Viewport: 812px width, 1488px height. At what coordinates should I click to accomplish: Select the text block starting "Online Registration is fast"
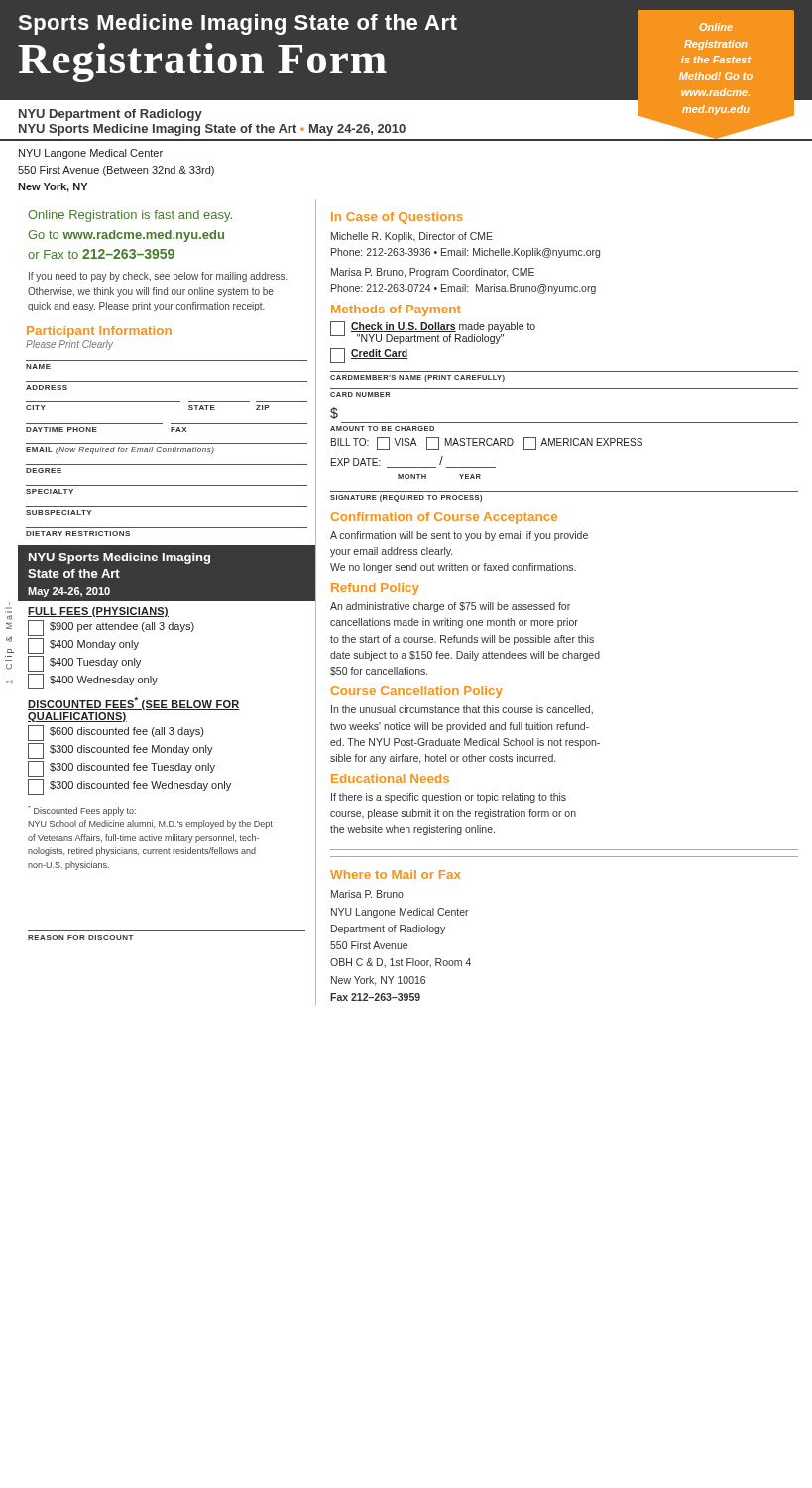point(130,235)
